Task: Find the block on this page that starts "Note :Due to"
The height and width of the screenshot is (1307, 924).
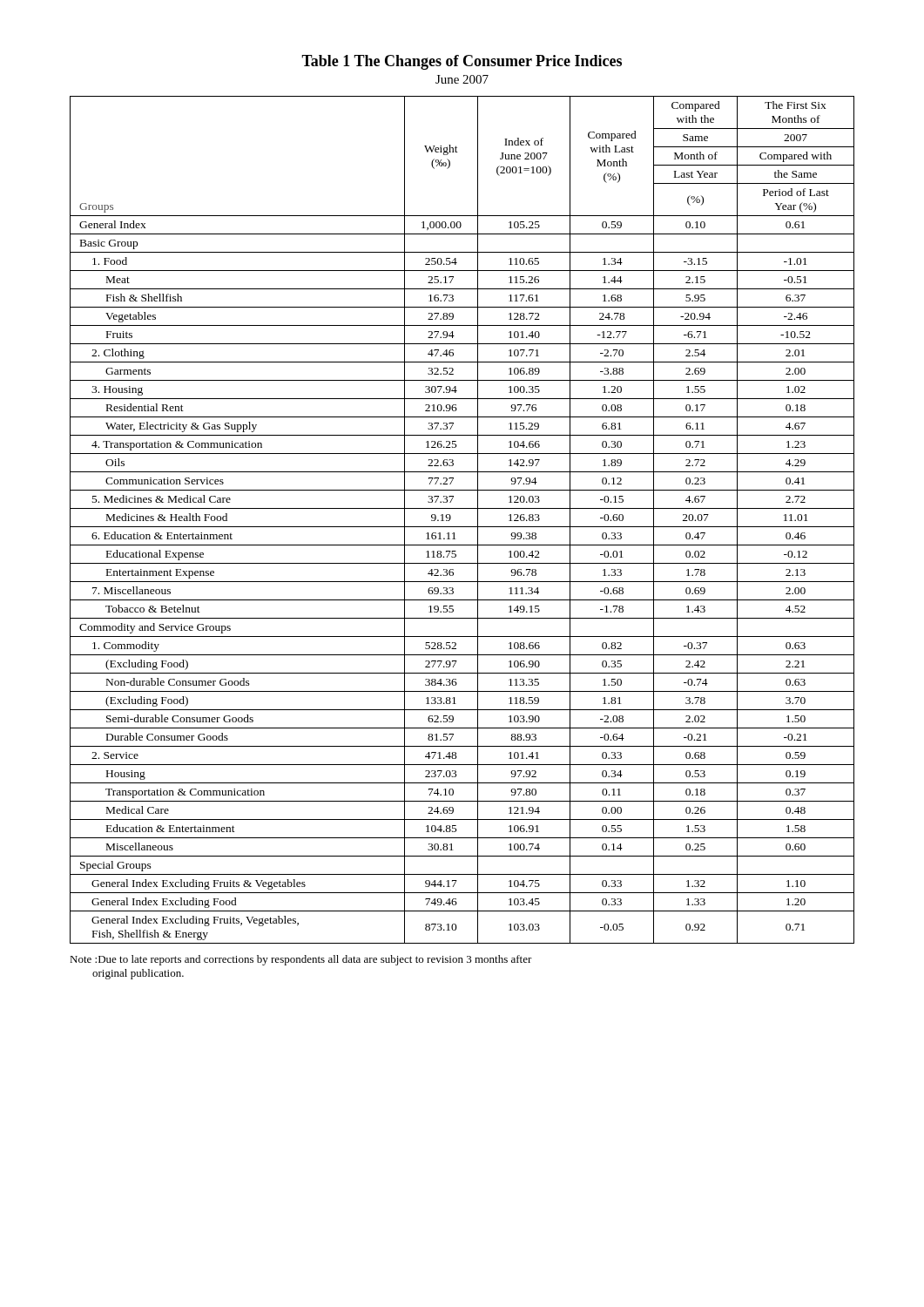Action: click(x=301, y=966)
